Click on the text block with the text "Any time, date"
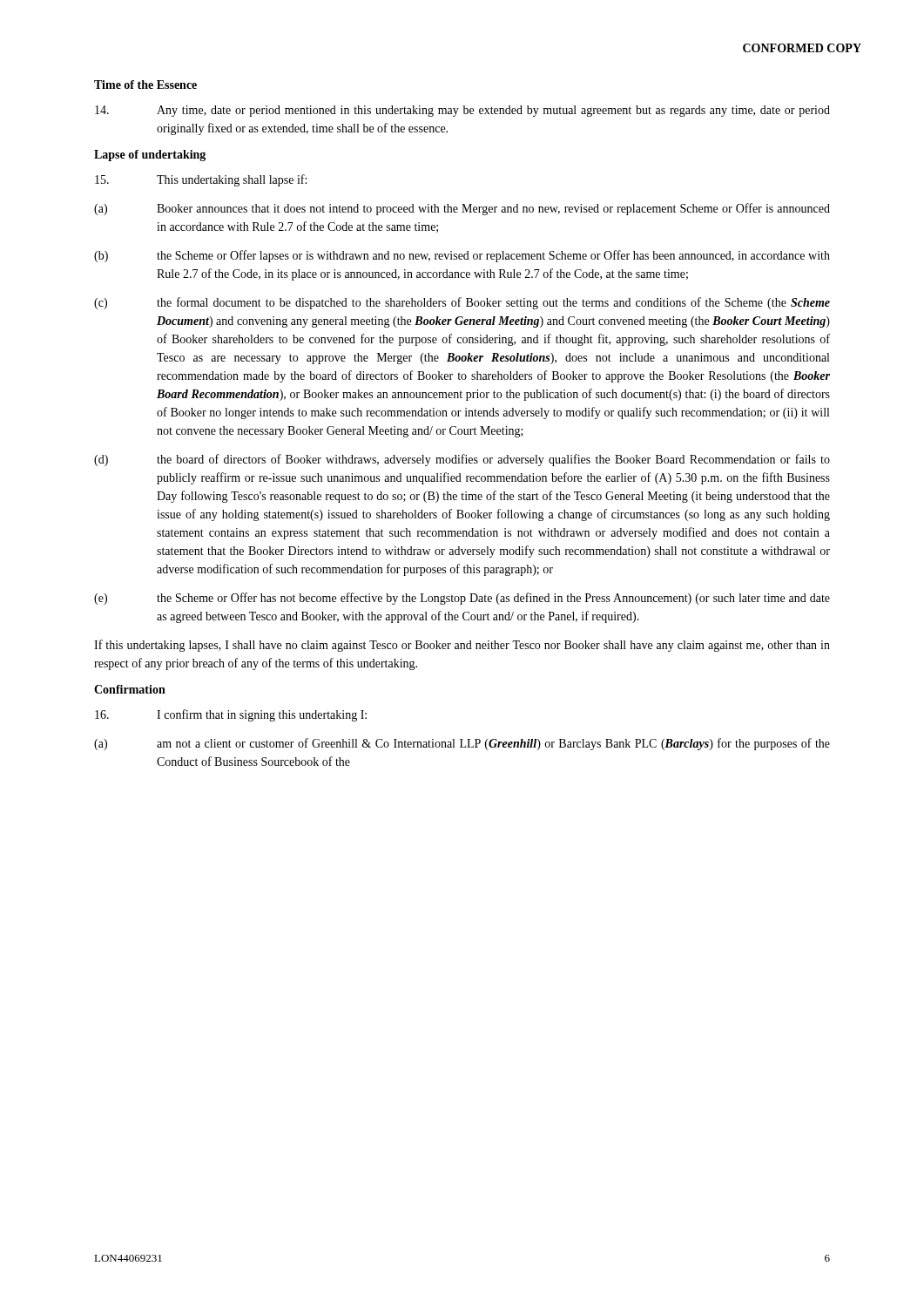This screenshot has width=924, height=1307. (462, 119)
